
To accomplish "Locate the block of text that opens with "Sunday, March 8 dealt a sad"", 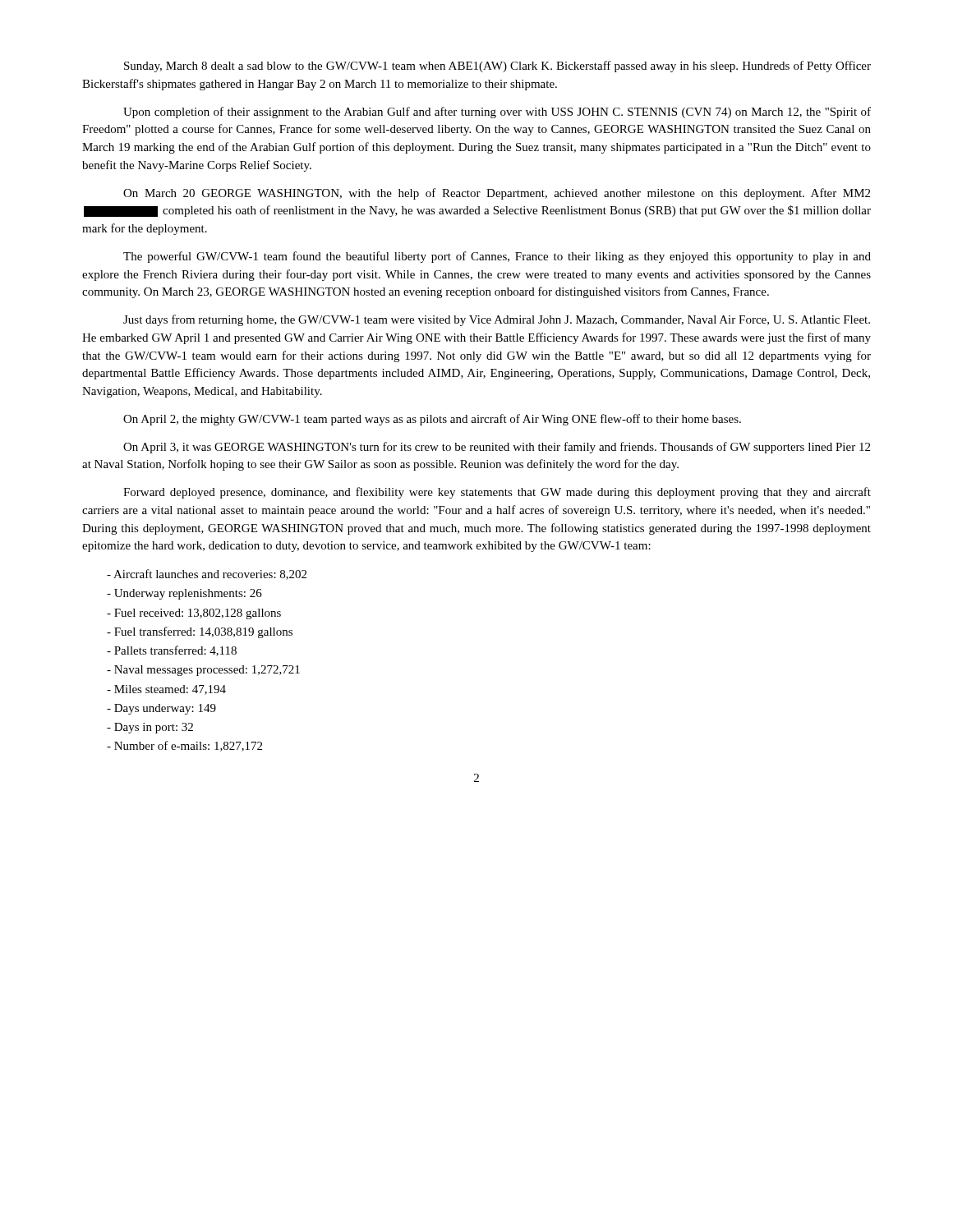I will (x=476, y=75).
